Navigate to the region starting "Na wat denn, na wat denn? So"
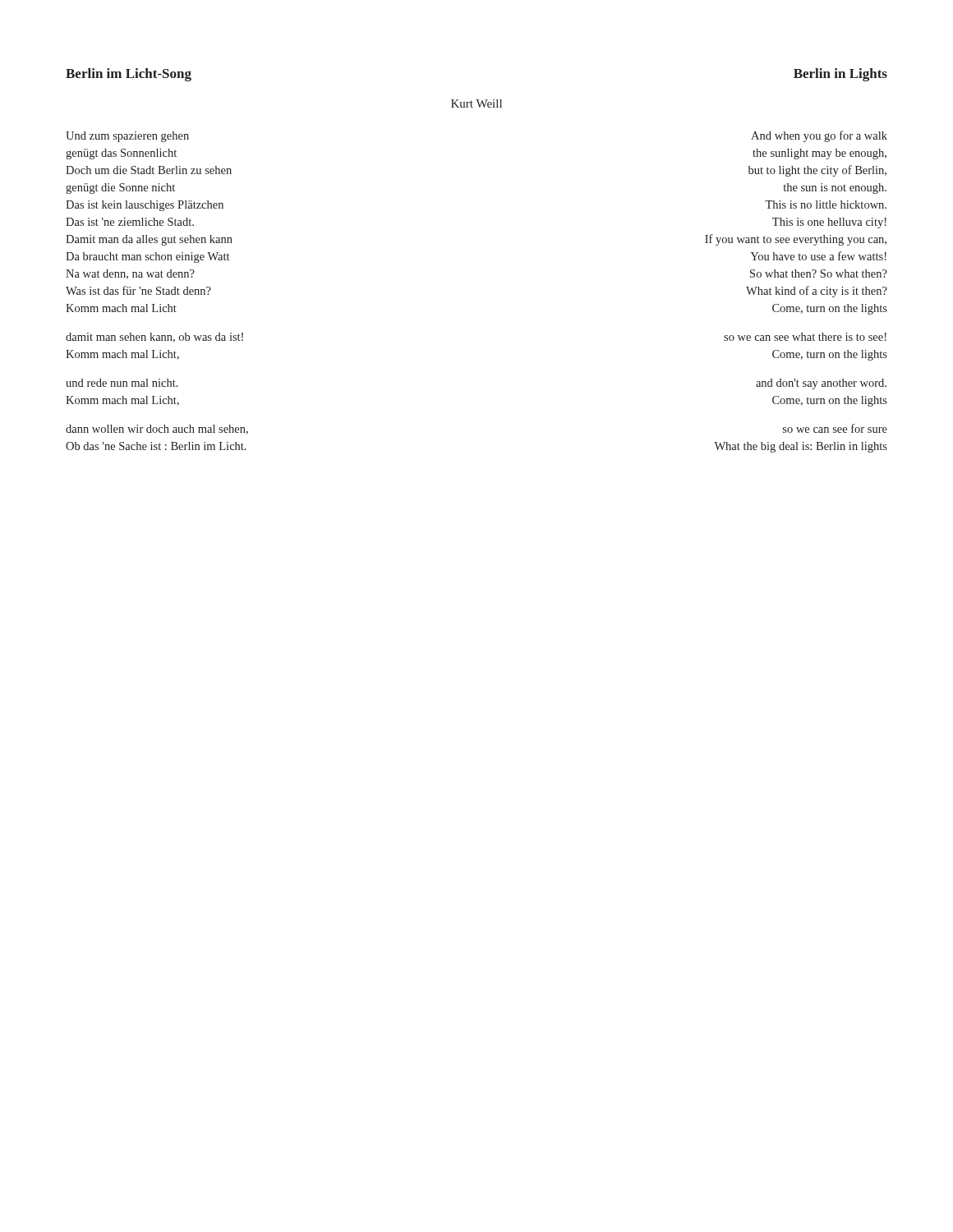953x1232 pixels. tap(134, 274)
